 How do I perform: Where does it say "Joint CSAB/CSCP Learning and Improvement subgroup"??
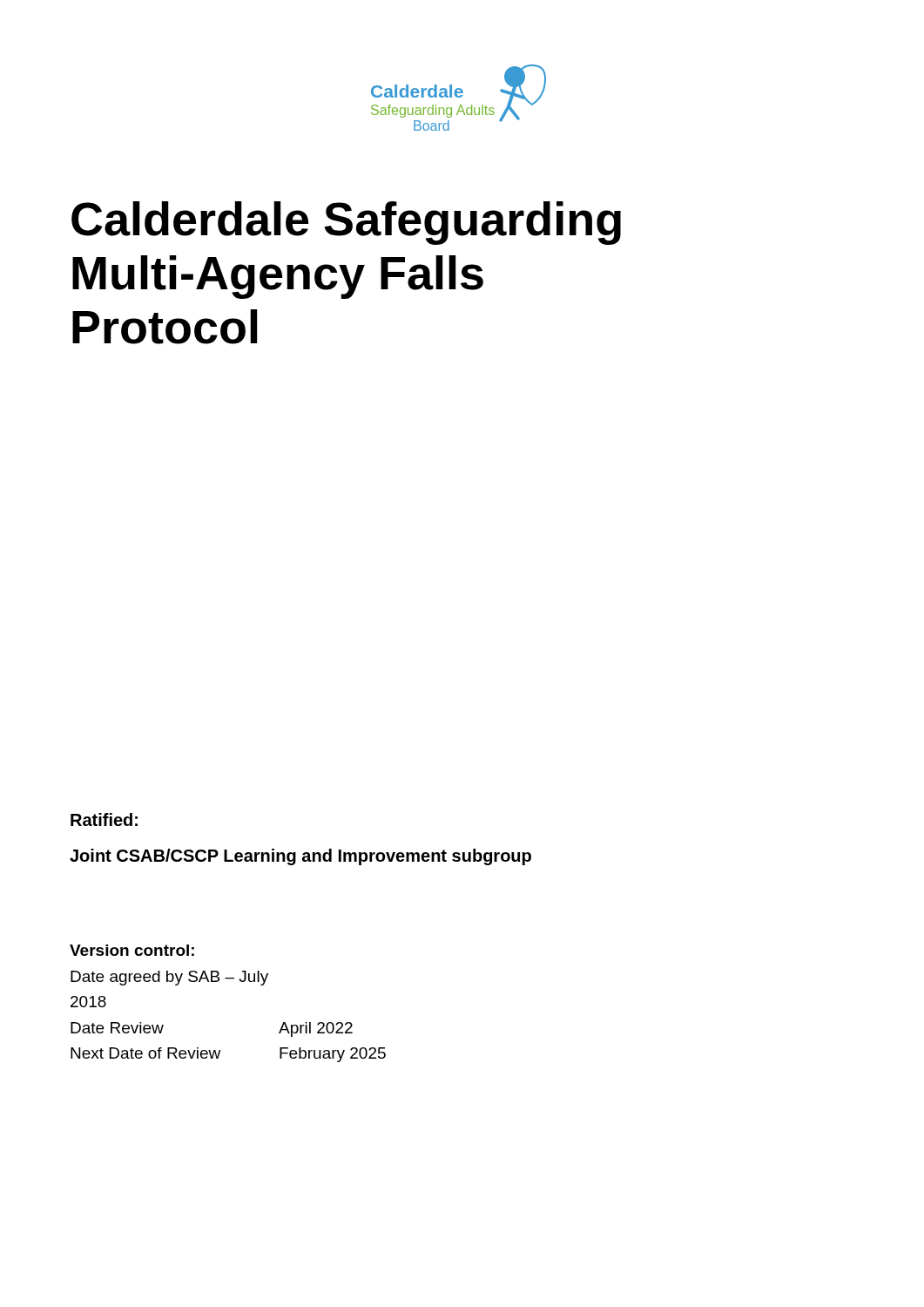(301, 856)
